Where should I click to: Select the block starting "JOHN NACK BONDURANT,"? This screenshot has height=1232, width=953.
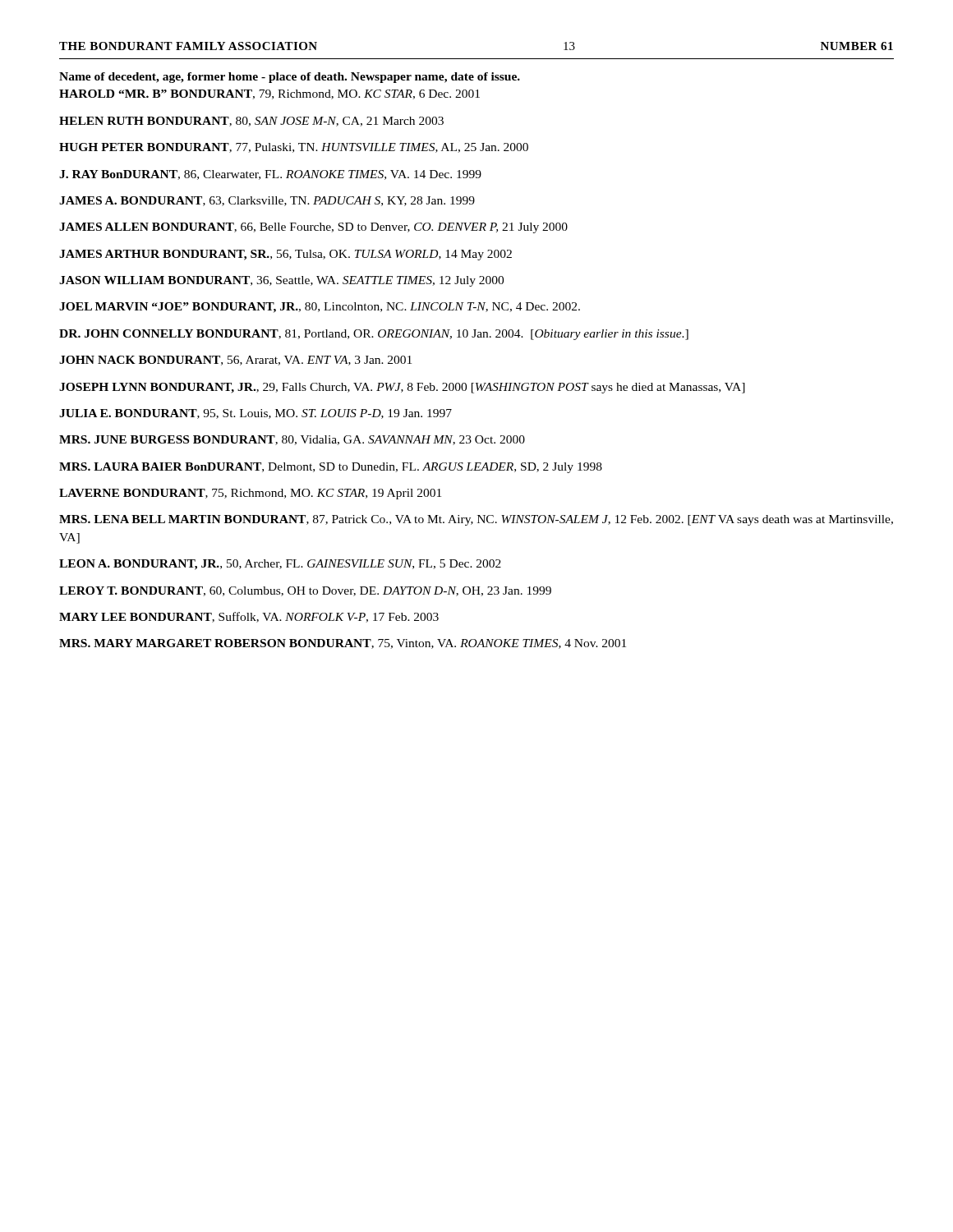pyautogui.click(x=236, y=359)
